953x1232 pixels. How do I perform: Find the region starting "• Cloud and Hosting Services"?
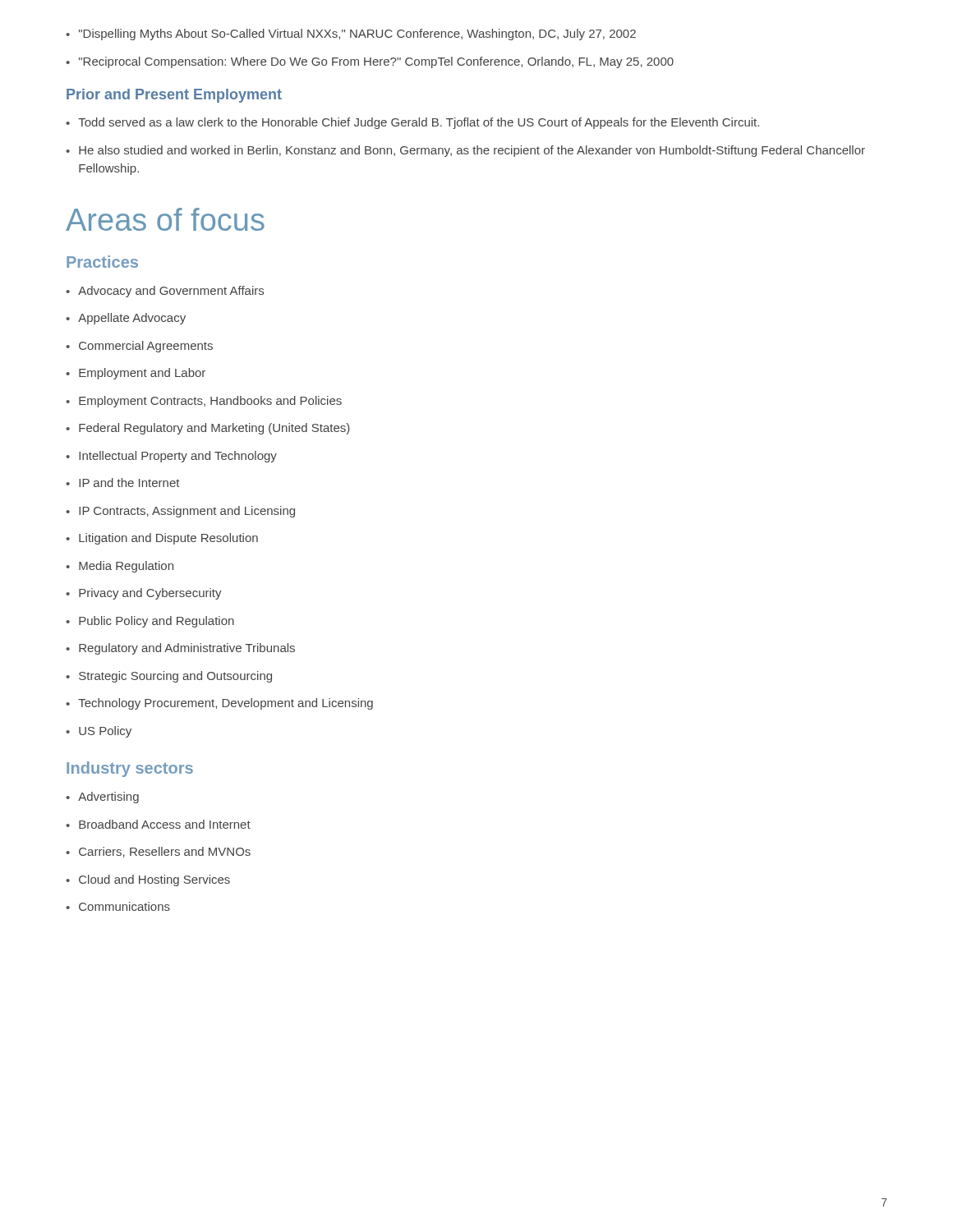(148, 880)
